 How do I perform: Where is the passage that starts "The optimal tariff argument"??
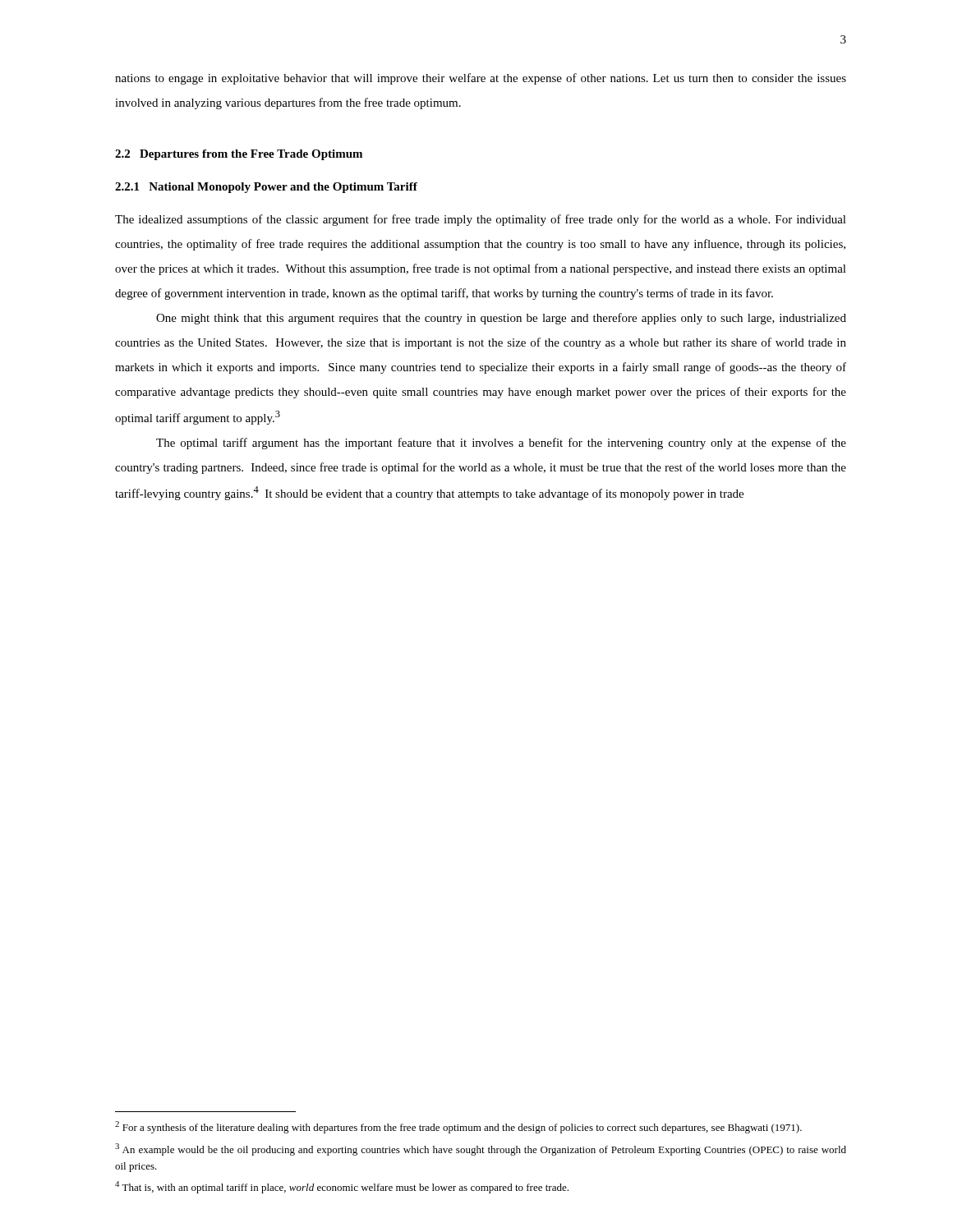click(481, 468)
